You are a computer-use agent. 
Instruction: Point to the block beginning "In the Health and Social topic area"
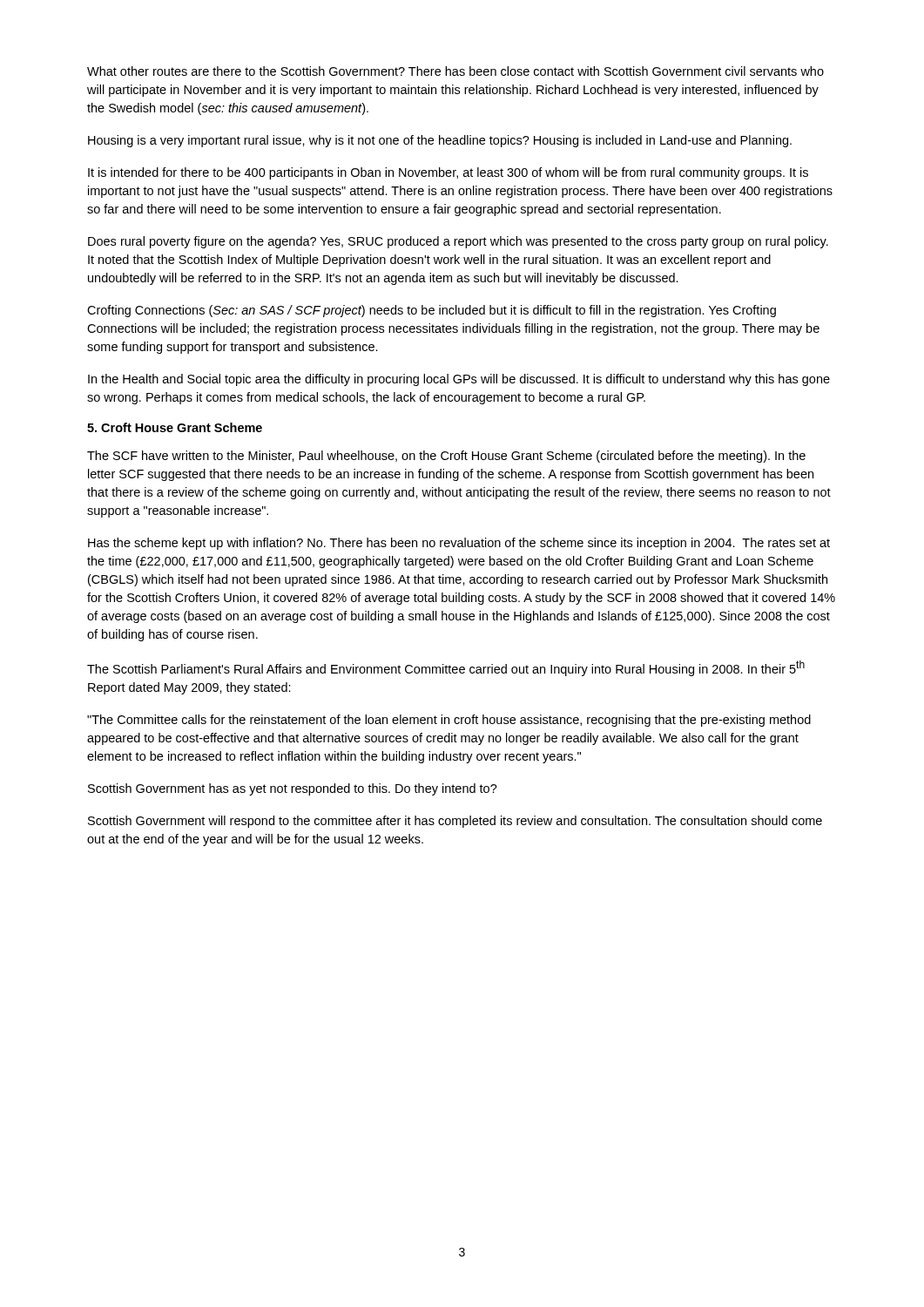pyautogui.click(x=459, y=388)
